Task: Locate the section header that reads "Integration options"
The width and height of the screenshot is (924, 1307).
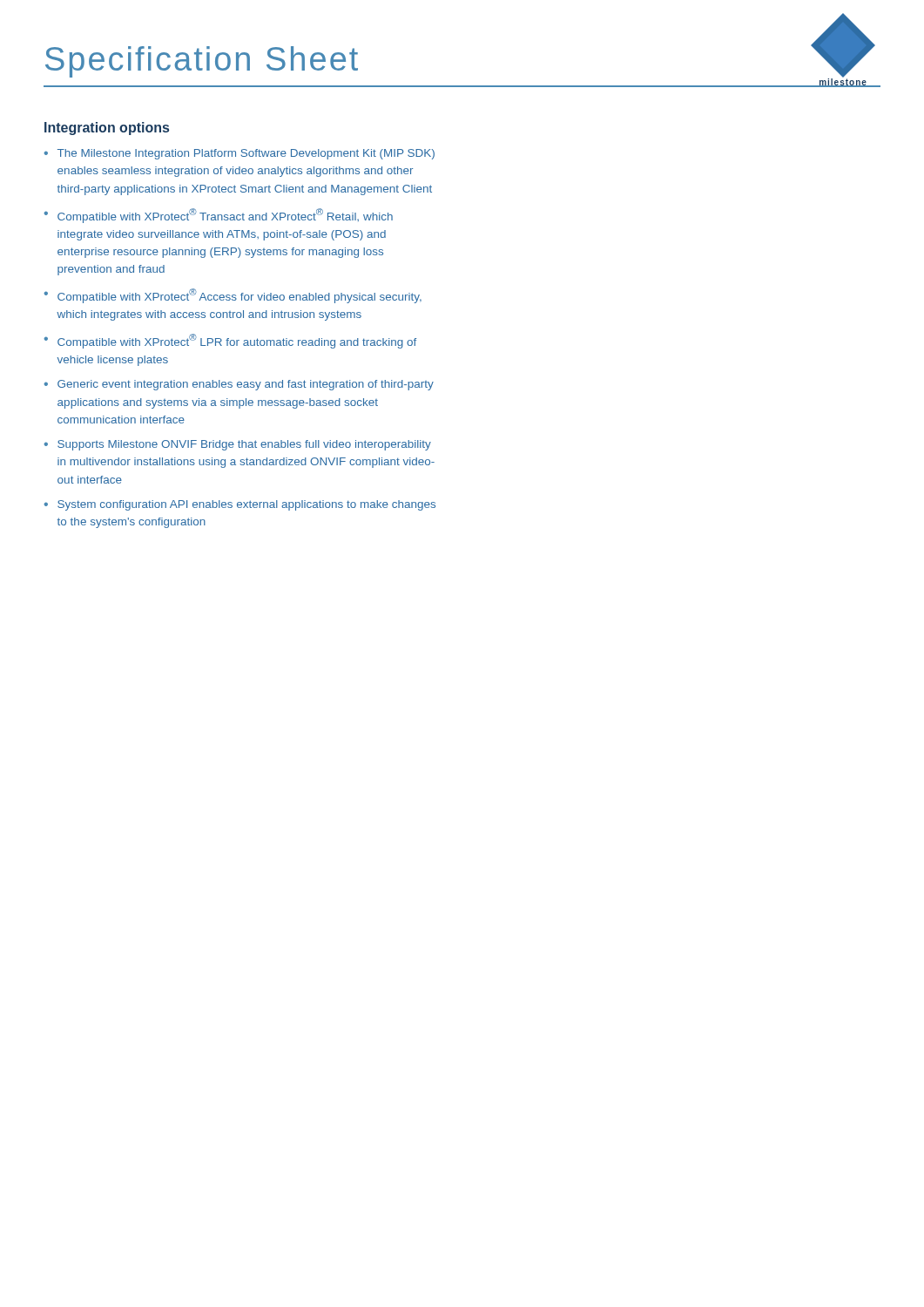Action: tap(107, 128)
